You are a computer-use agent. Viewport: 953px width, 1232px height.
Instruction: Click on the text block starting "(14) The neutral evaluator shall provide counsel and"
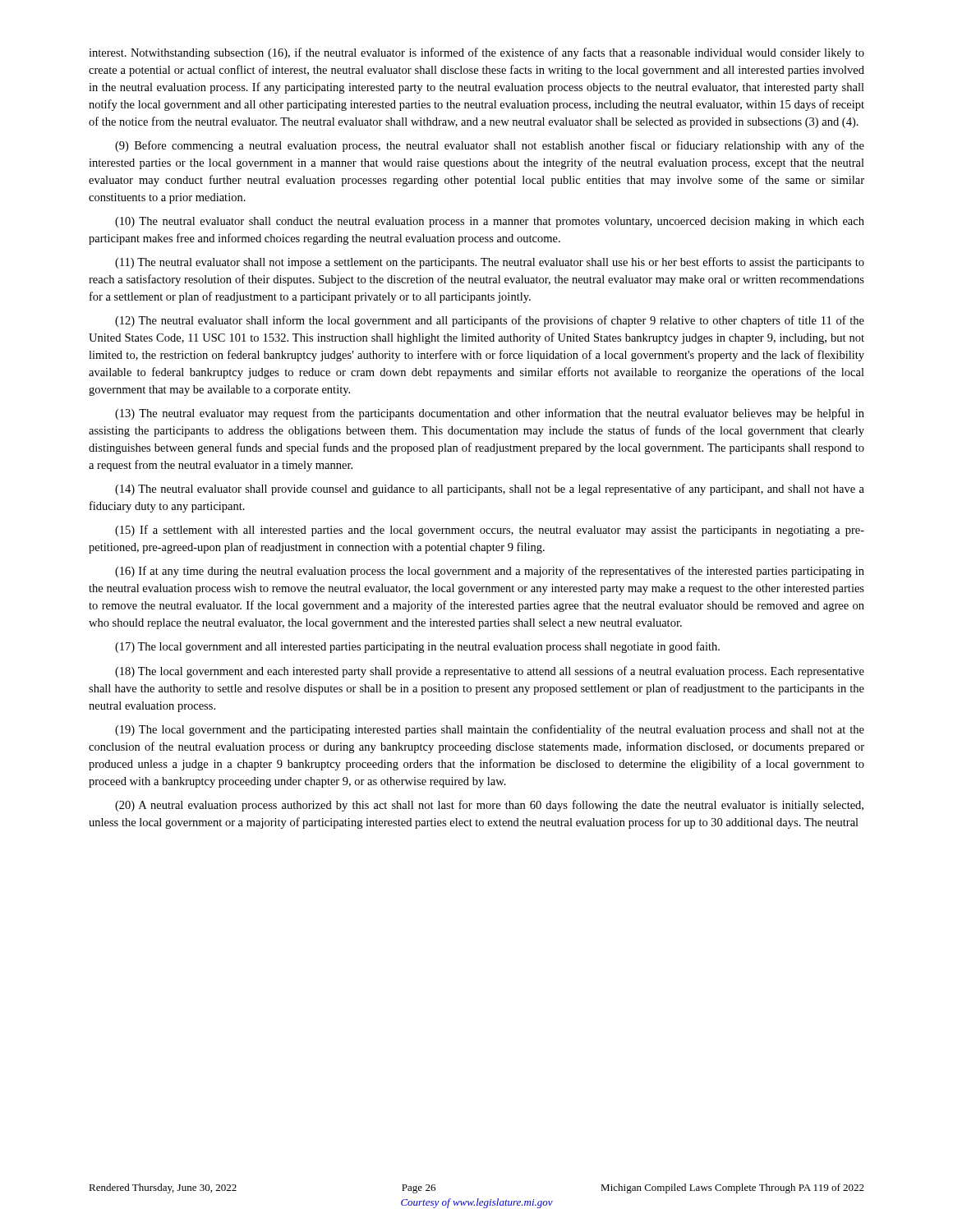pyautogui.click(x=476, y=498)
